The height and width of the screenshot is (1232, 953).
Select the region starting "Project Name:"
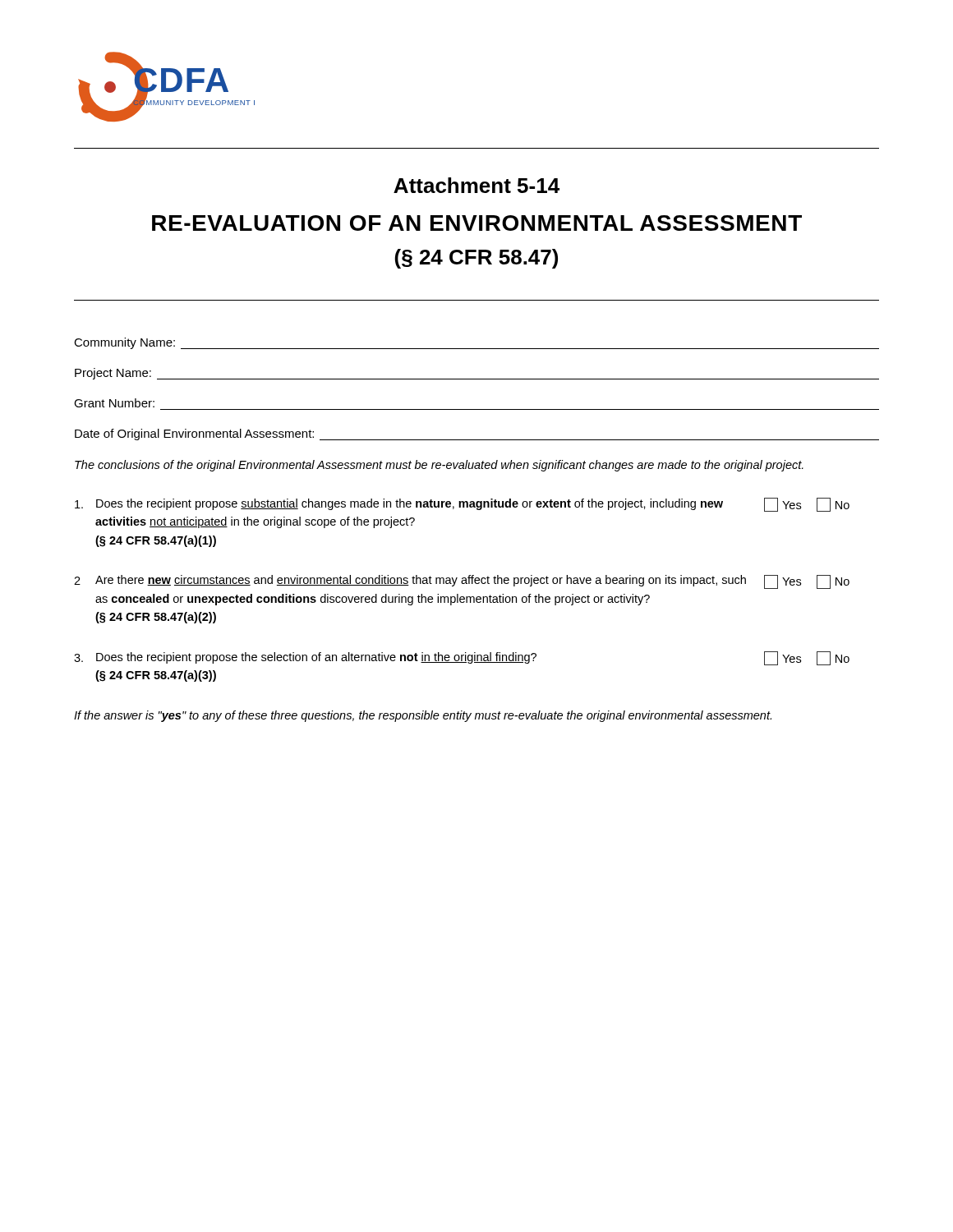(476, 372)
